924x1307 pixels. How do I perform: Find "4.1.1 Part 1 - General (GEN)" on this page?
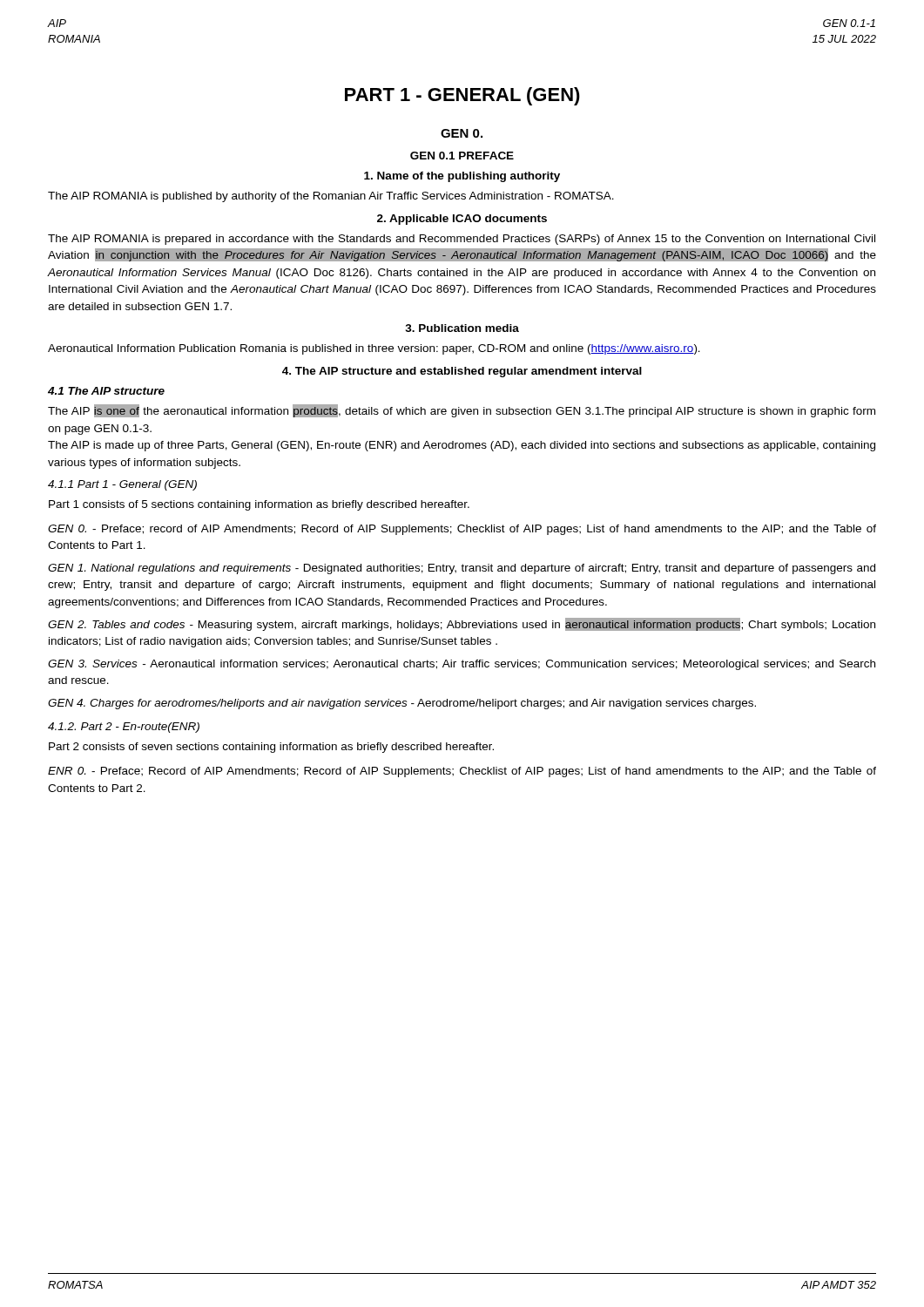point(123,484)
